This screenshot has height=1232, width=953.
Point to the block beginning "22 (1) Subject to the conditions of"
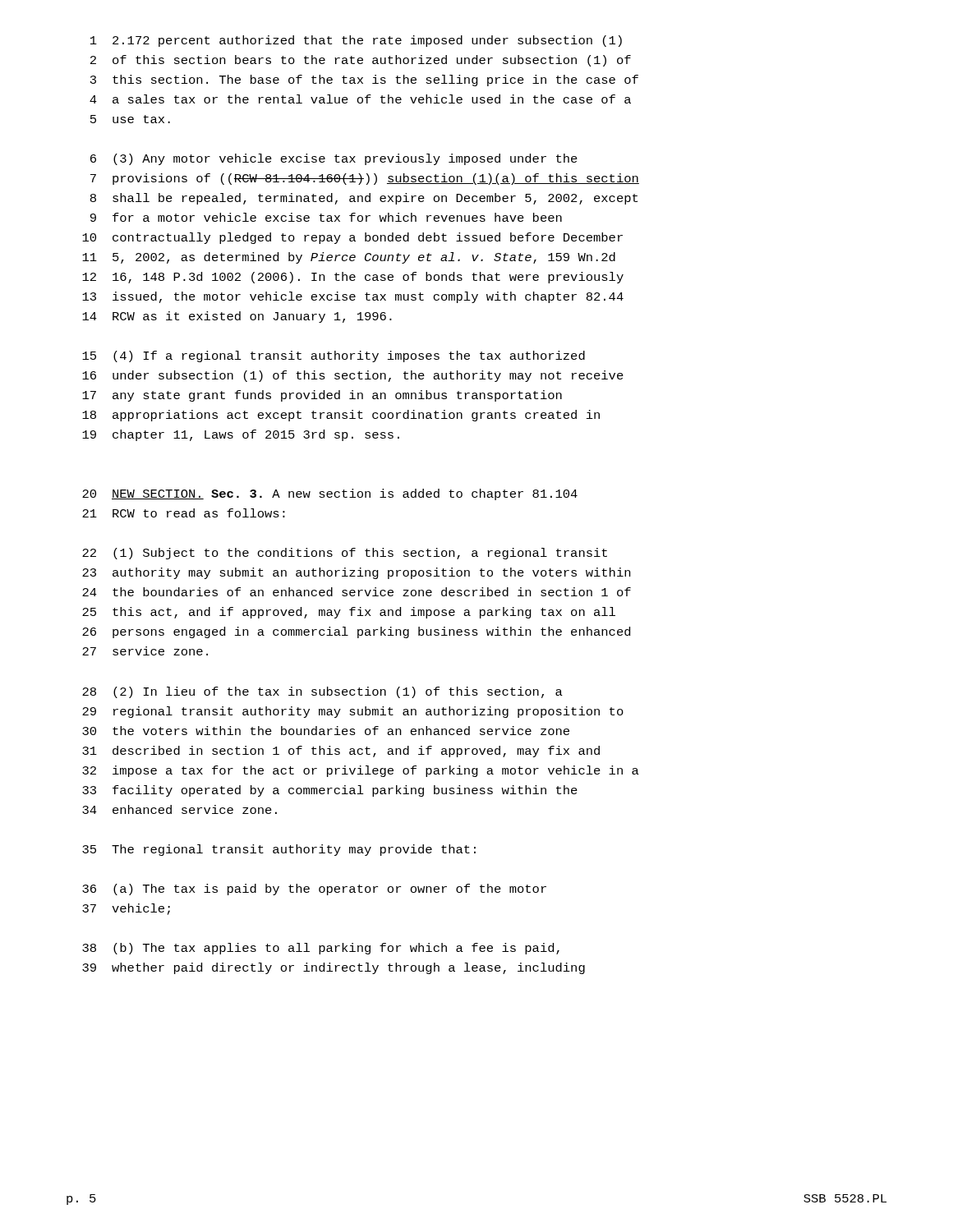476,603
